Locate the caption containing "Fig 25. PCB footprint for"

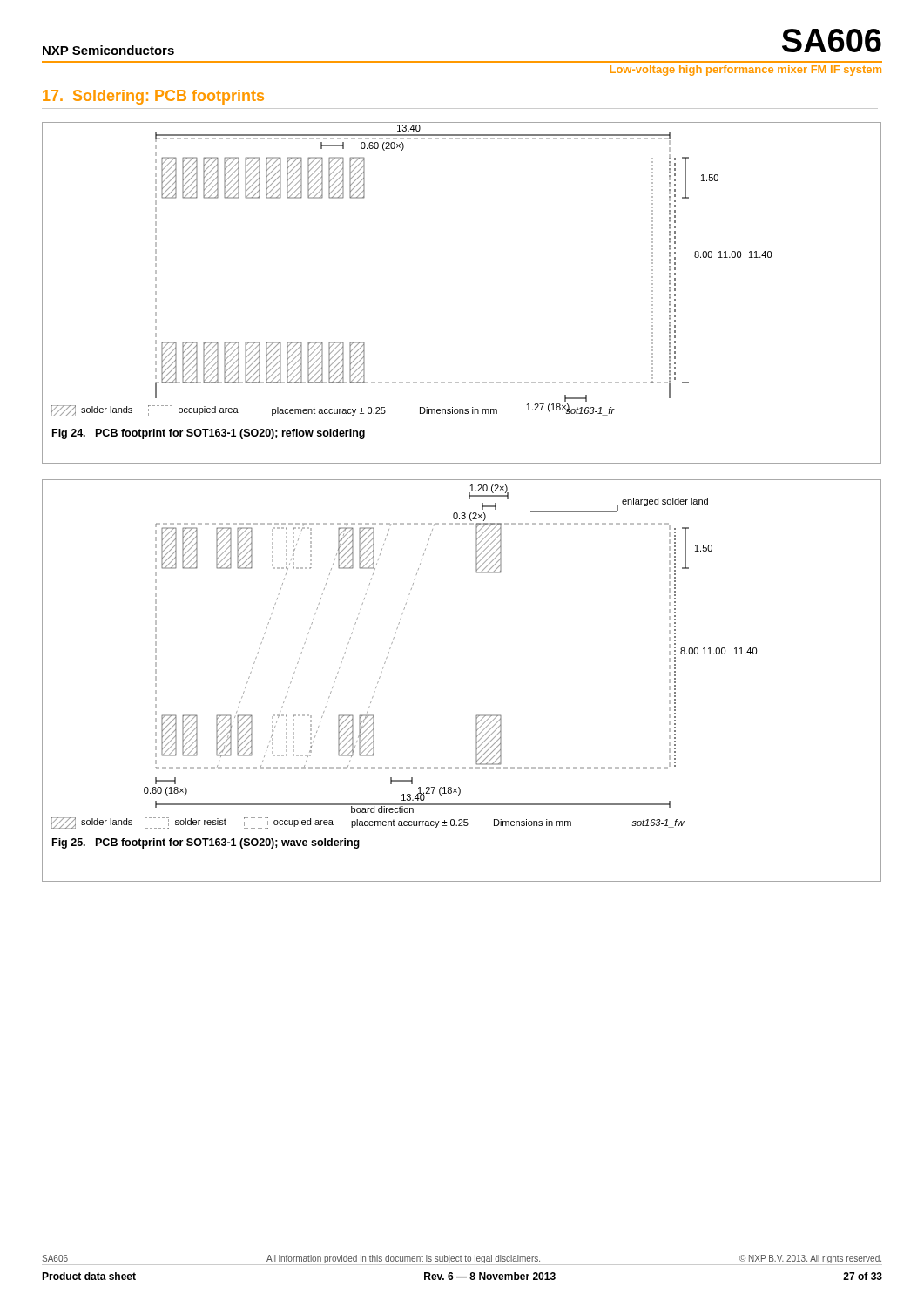(206, 843)
